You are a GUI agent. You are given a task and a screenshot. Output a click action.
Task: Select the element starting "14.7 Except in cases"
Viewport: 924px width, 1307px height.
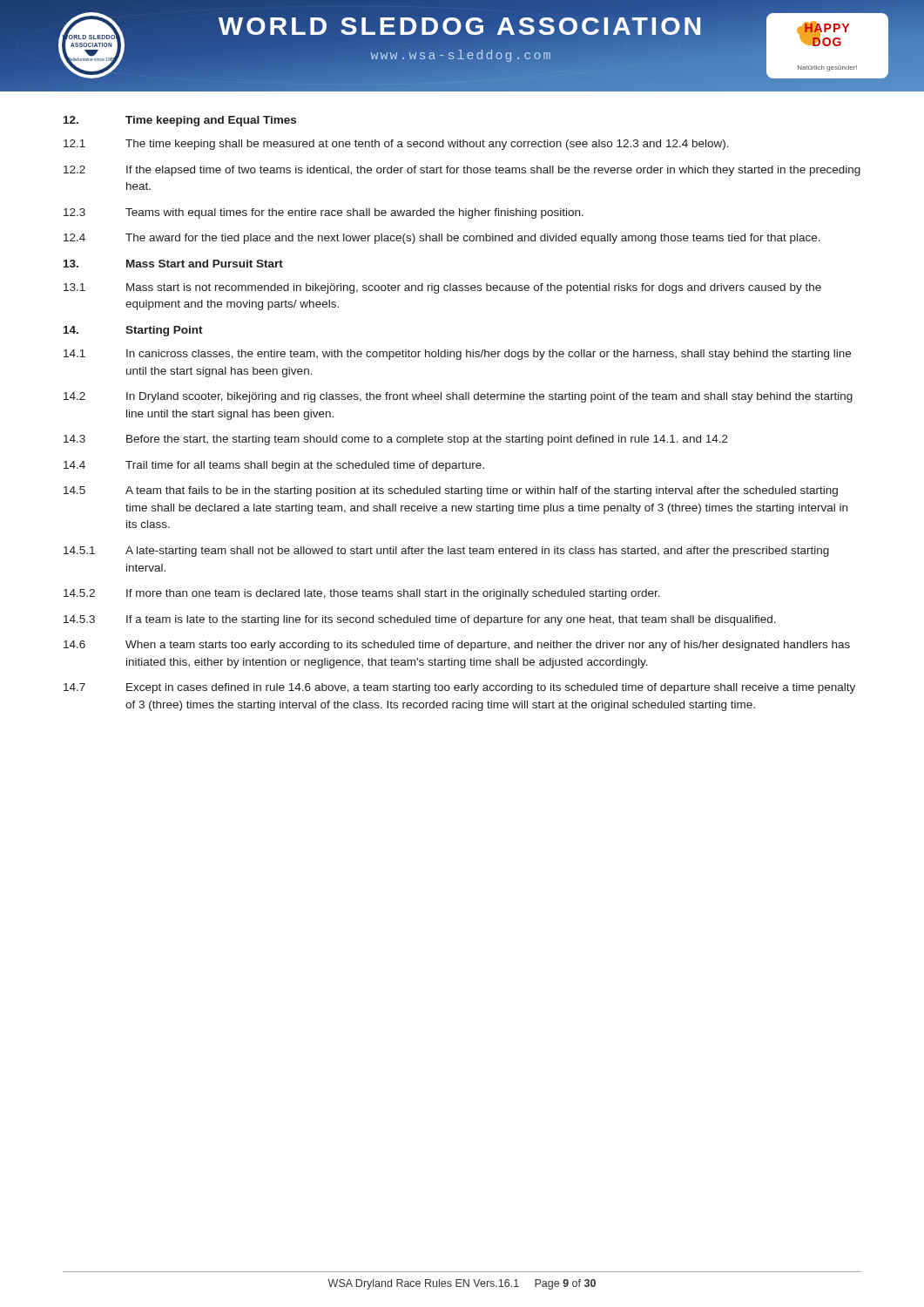point(462,696)
